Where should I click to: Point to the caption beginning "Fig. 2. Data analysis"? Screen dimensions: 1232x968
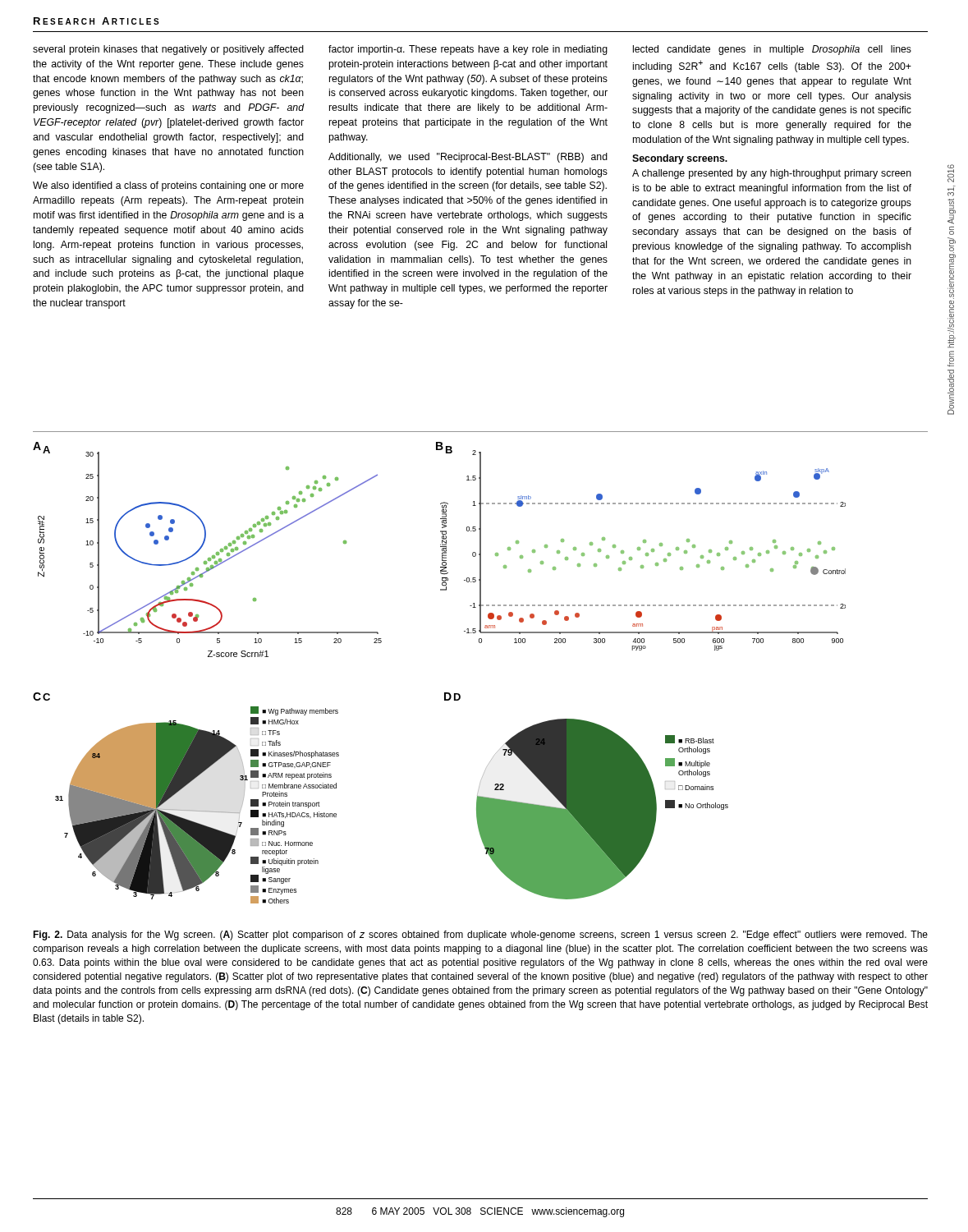coord(480,977)
